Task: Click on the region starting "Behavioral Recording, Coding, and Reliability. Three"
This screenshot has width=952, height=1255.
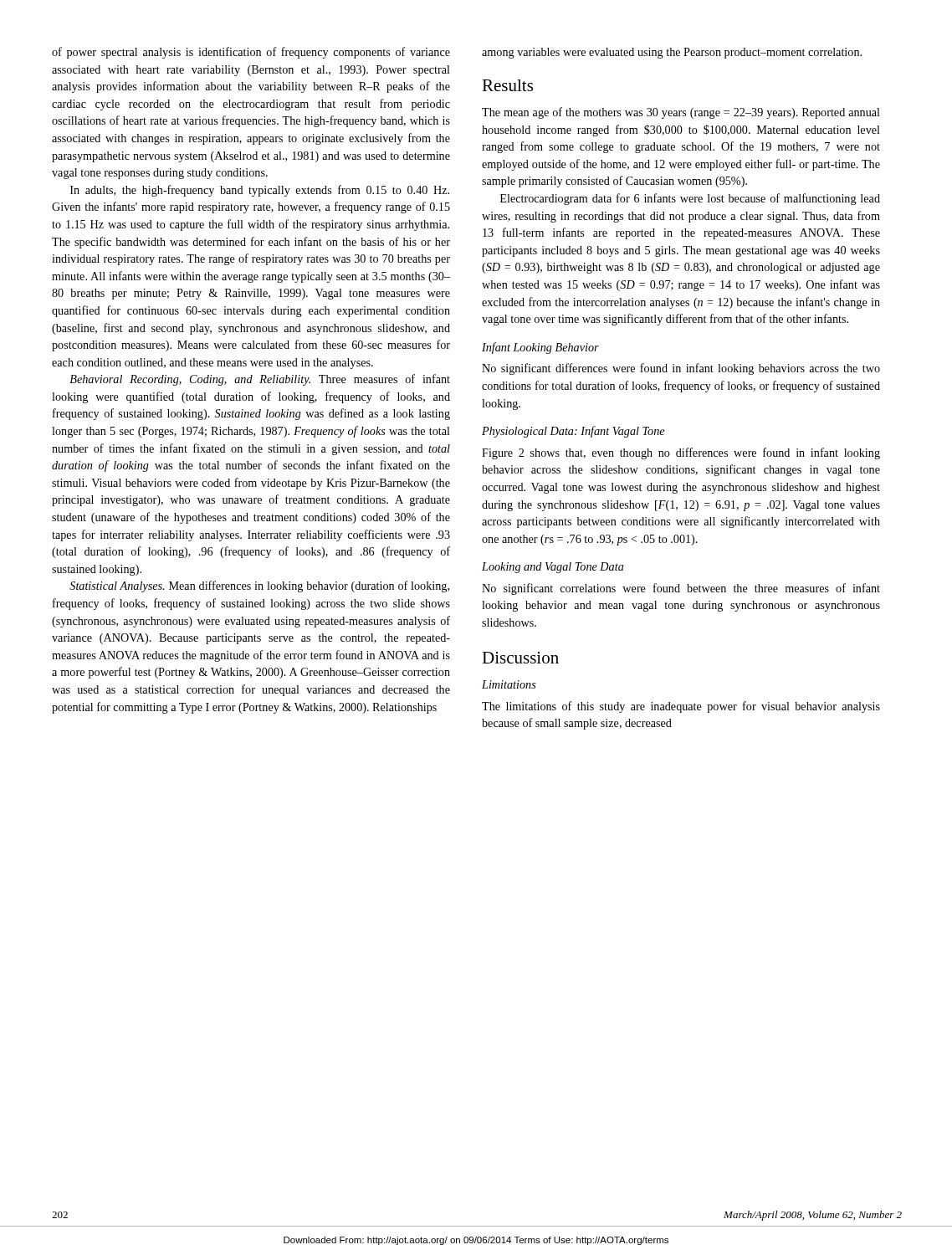Action: click(x=251, y=474)
